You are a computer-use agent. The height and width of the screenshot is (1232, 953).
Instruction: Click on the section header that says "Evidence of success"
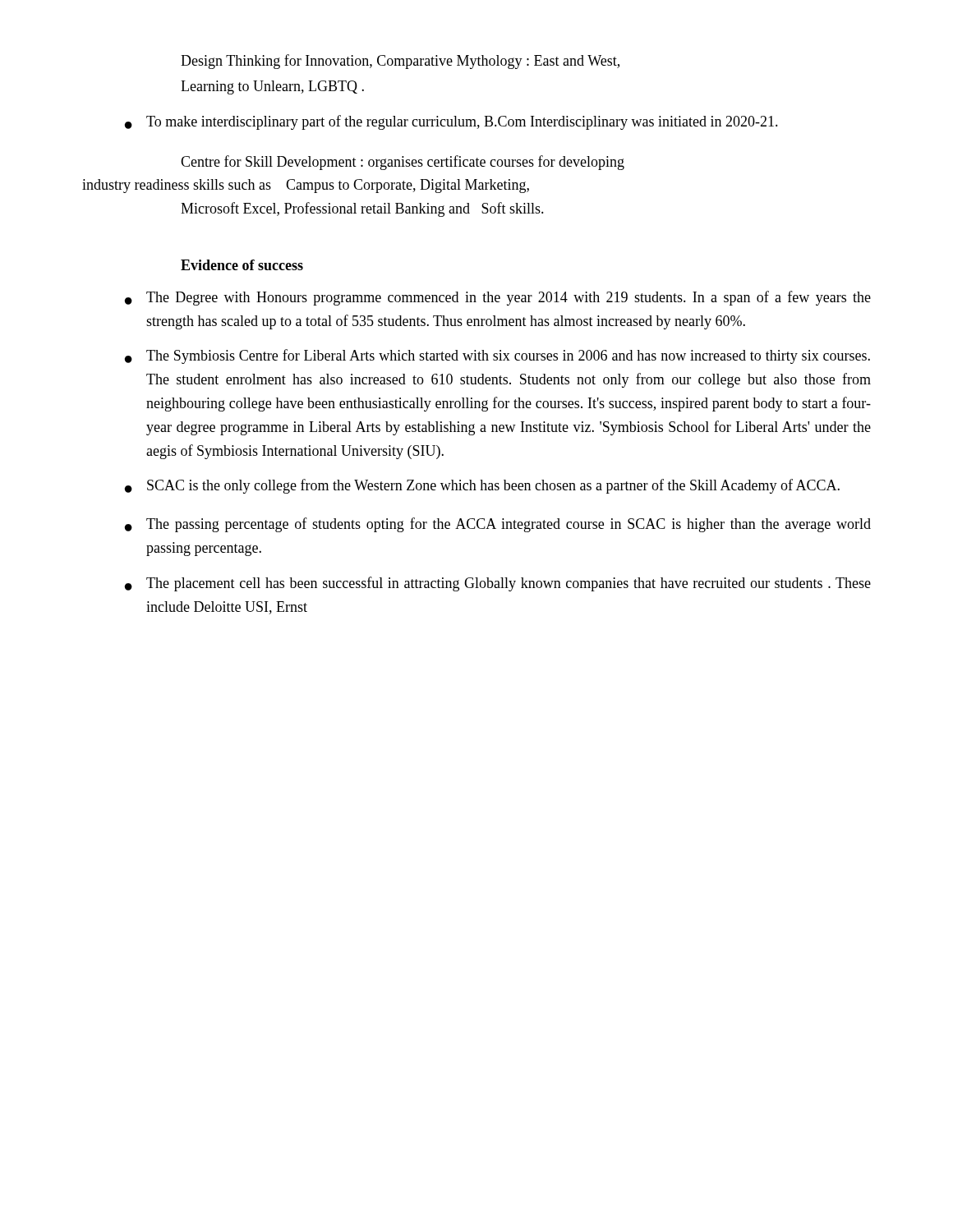242,265
